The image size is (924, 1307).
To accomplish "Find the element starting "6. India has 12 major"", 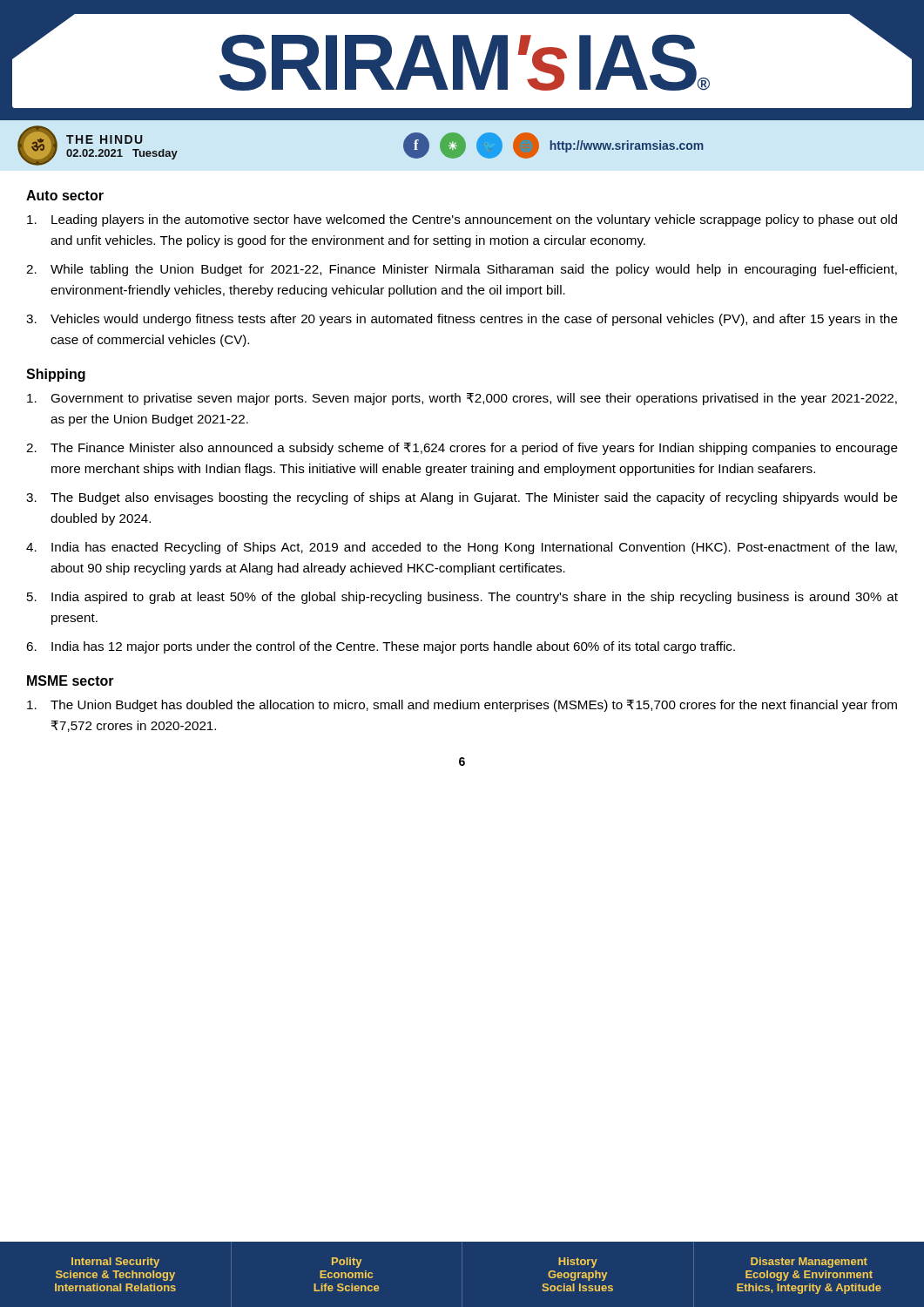I will click(x=381, y=647).
